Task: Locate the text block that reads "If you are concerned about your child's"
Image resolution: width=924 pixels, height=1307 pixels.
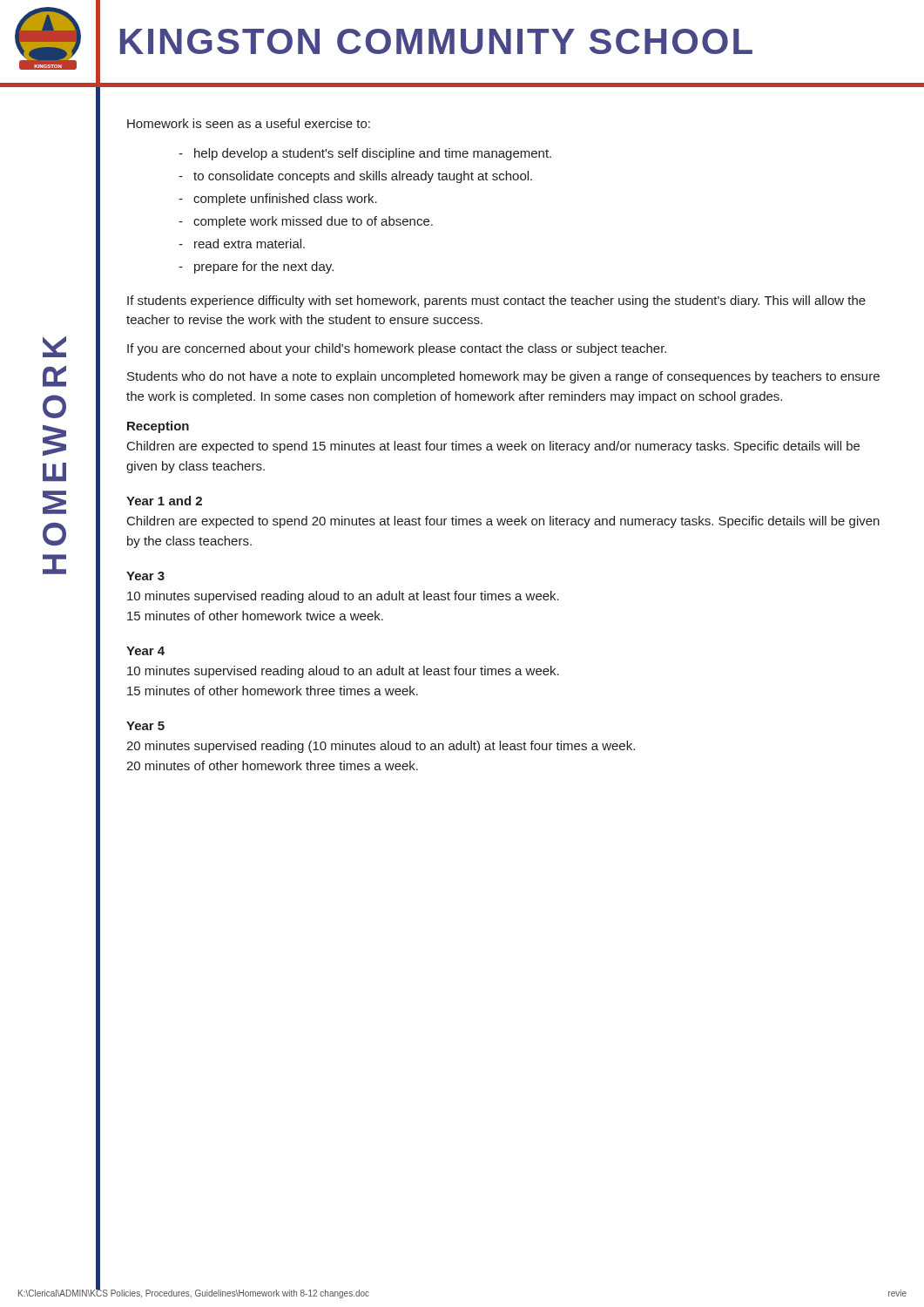Action: click(397, 348)
